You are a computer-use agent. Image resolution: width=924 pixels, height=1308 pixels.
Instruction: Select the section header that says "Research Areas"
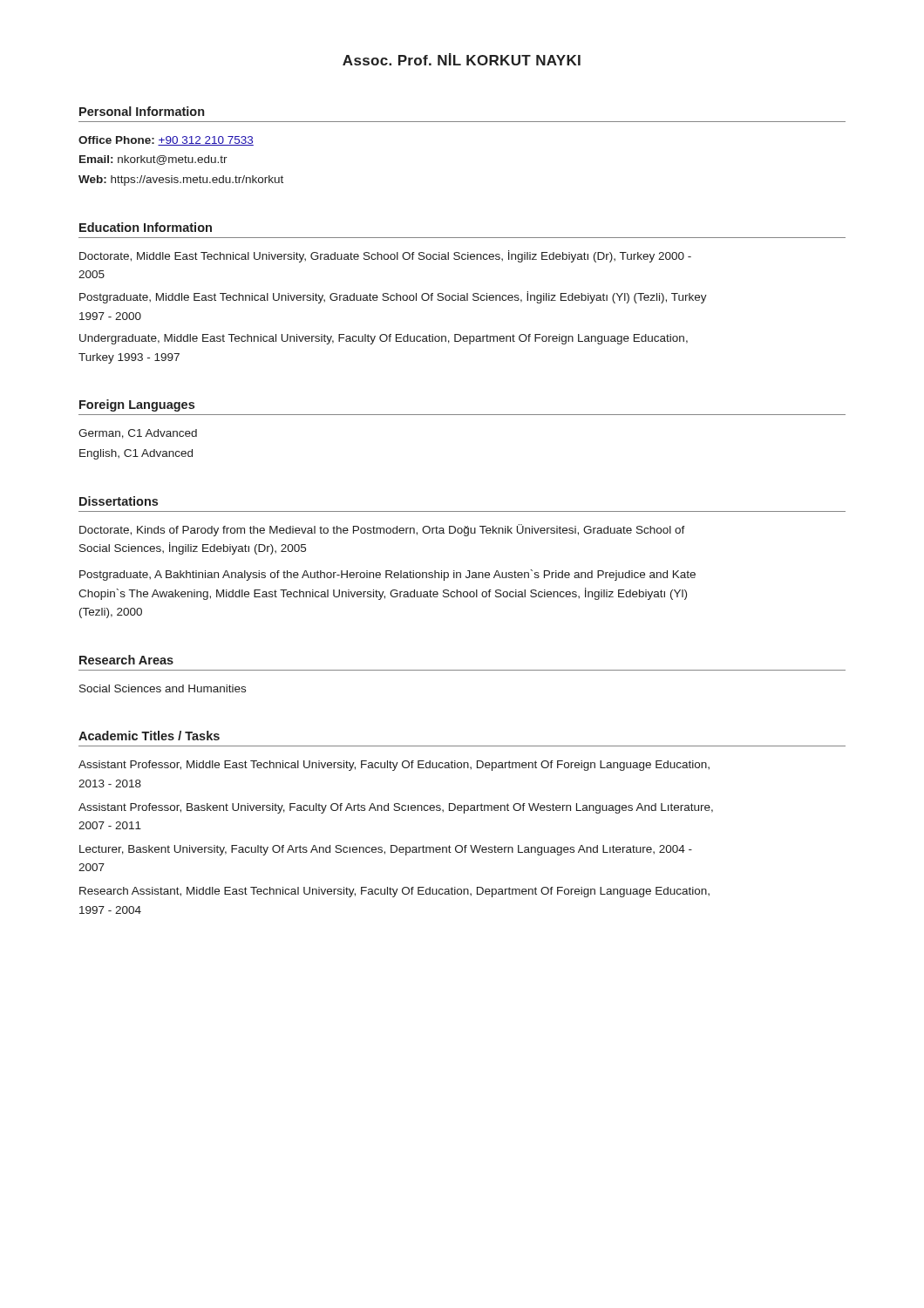tap(126, 660)
